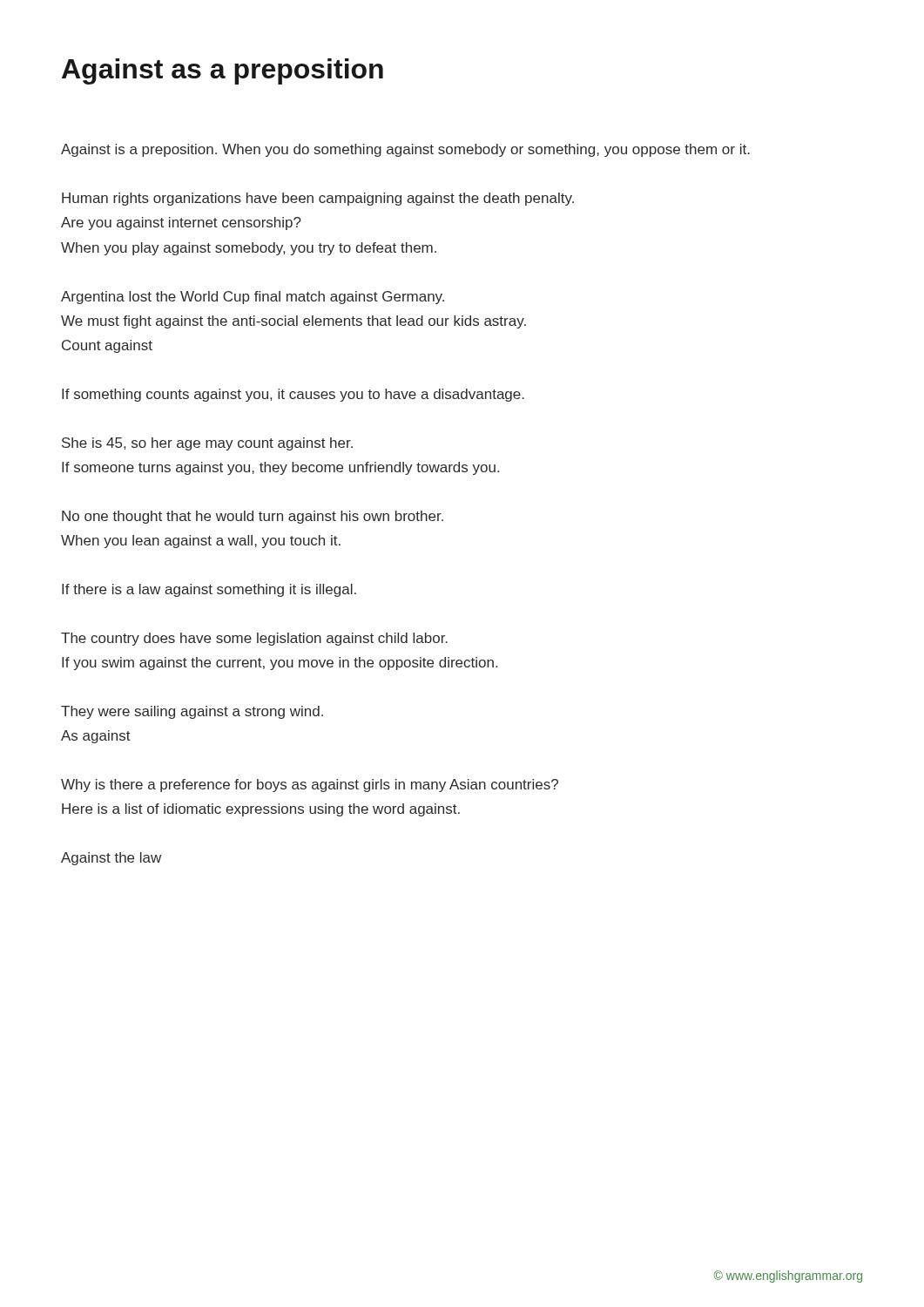Locate the text block starting "No one thought that he"
The height and width of the screenshot is (1307, 924).
click(x=253, y=528)
